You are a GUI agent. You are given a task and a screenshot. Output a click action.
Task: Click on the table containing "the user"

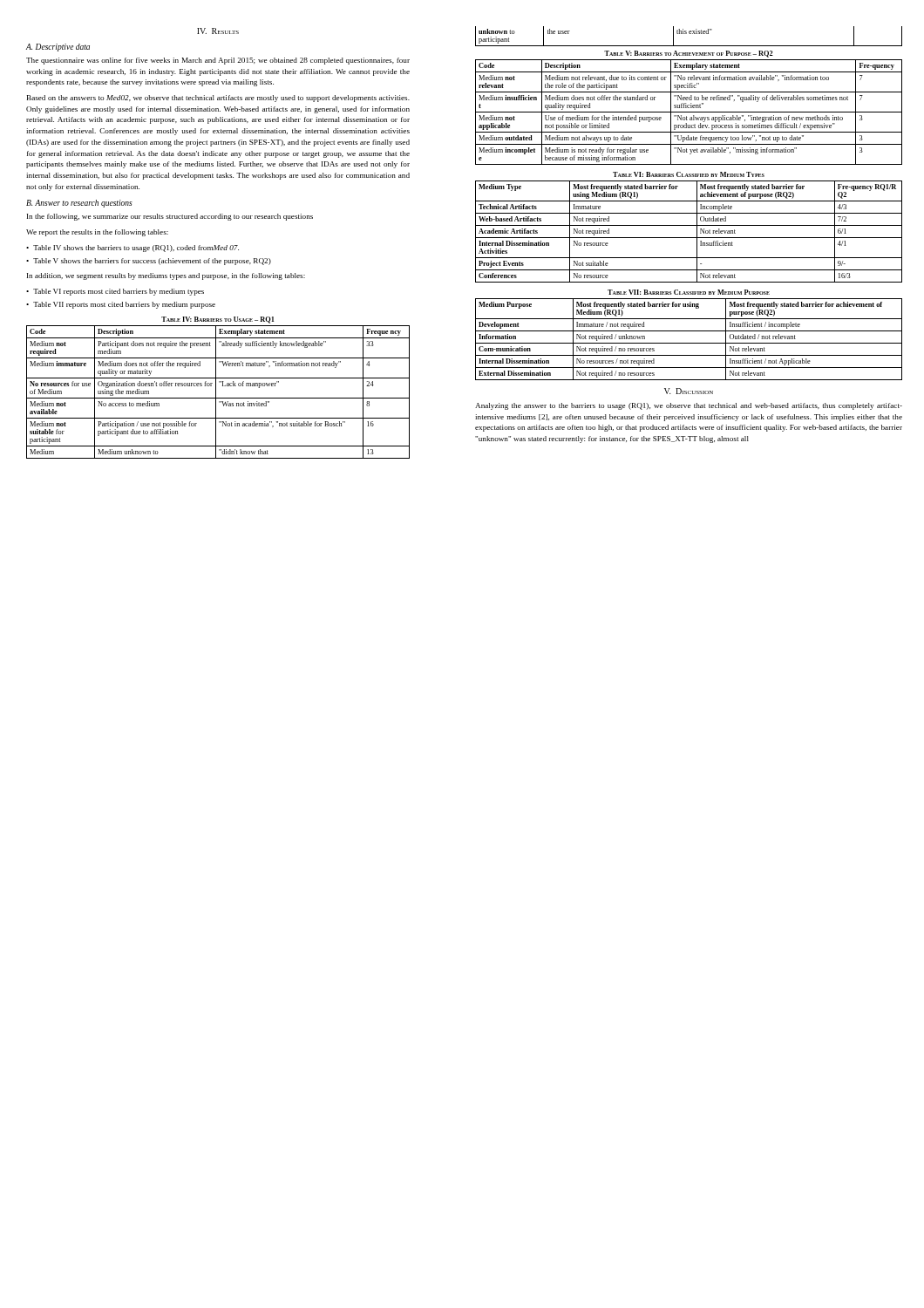(689, 36)
